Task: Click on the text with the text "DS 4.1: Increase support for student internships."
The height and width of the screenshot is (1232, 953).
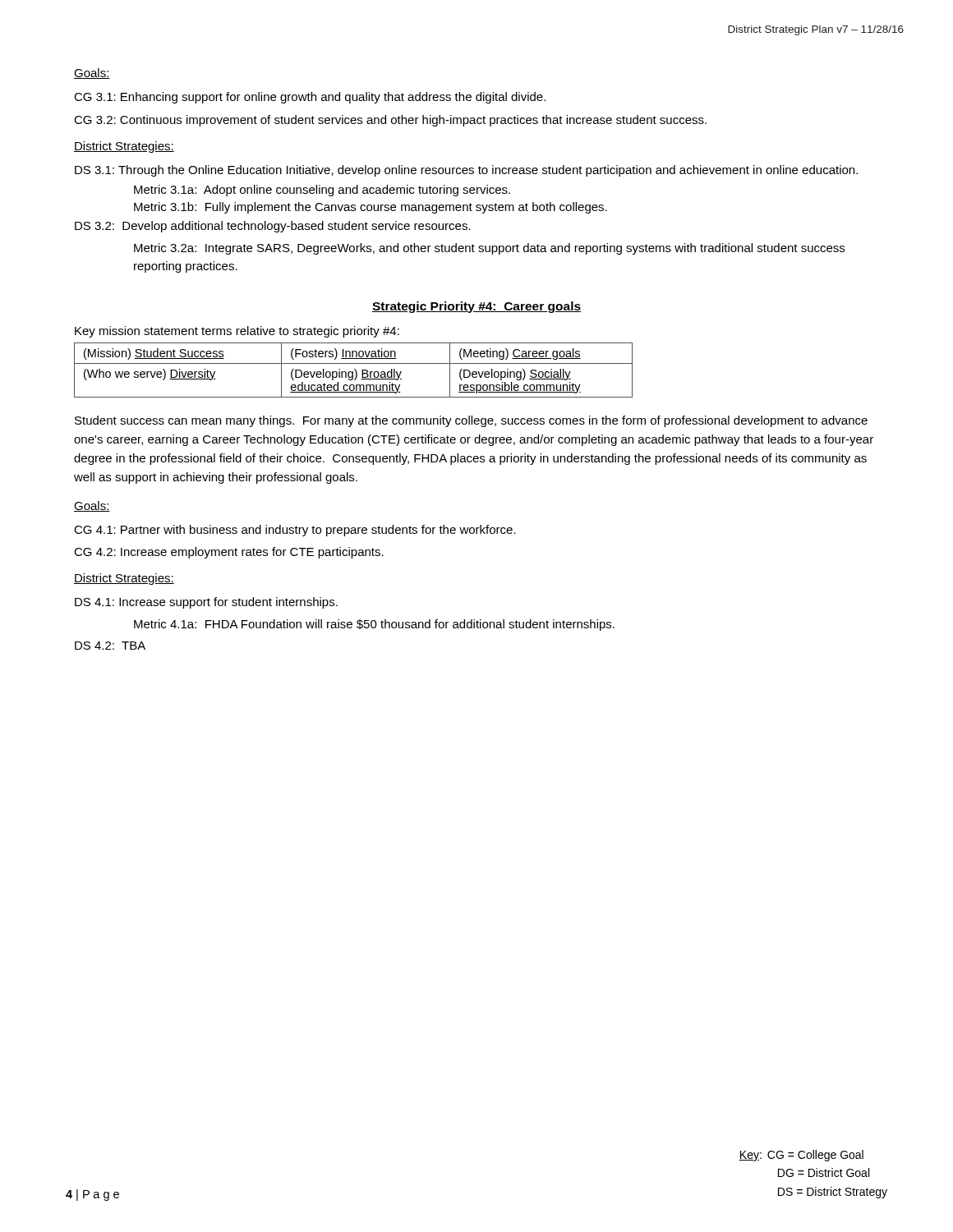Action: (x=206, y=602)
